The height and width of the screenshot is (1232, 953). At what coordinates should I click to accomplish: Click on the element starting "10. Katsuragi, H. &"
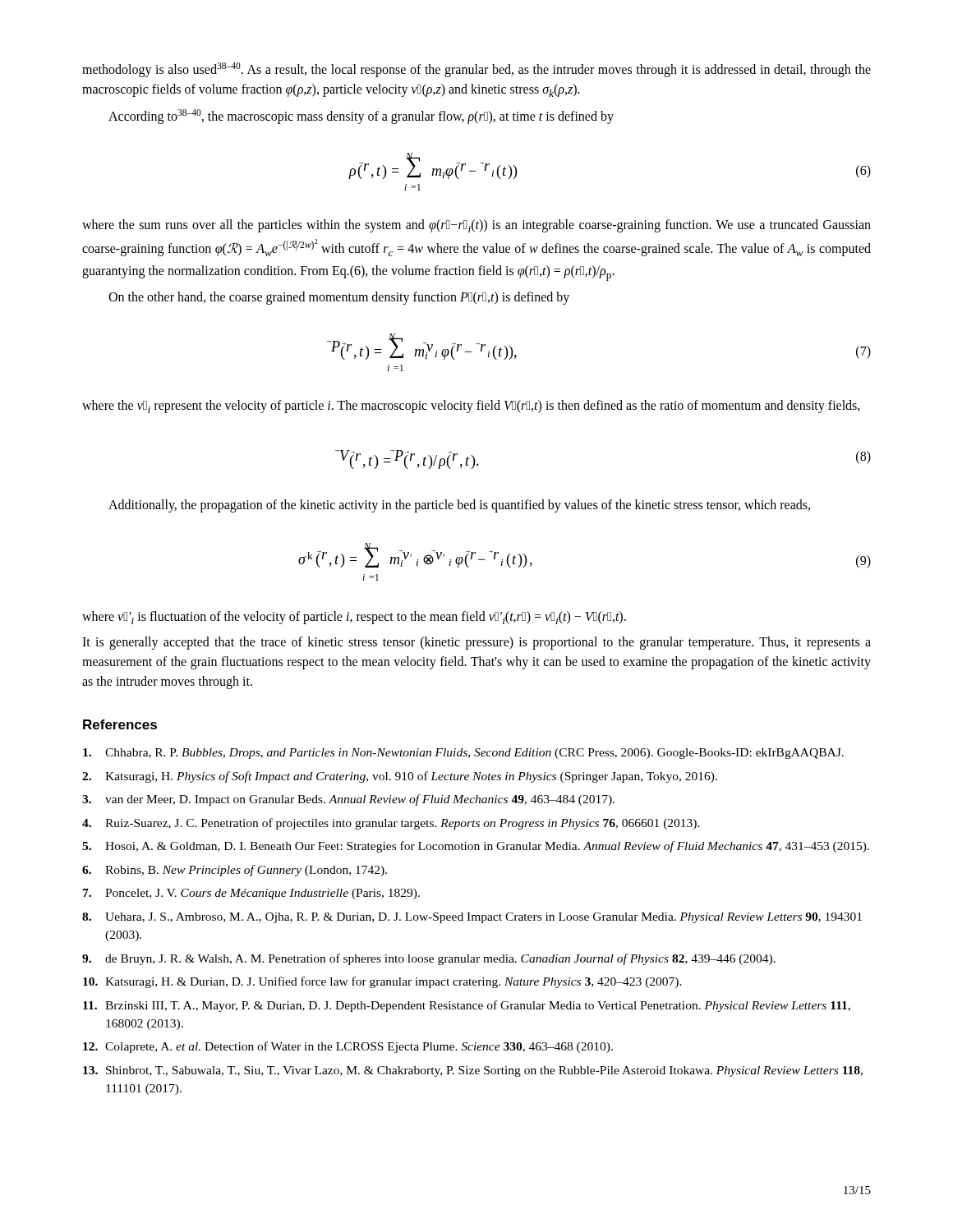(476, 982)
